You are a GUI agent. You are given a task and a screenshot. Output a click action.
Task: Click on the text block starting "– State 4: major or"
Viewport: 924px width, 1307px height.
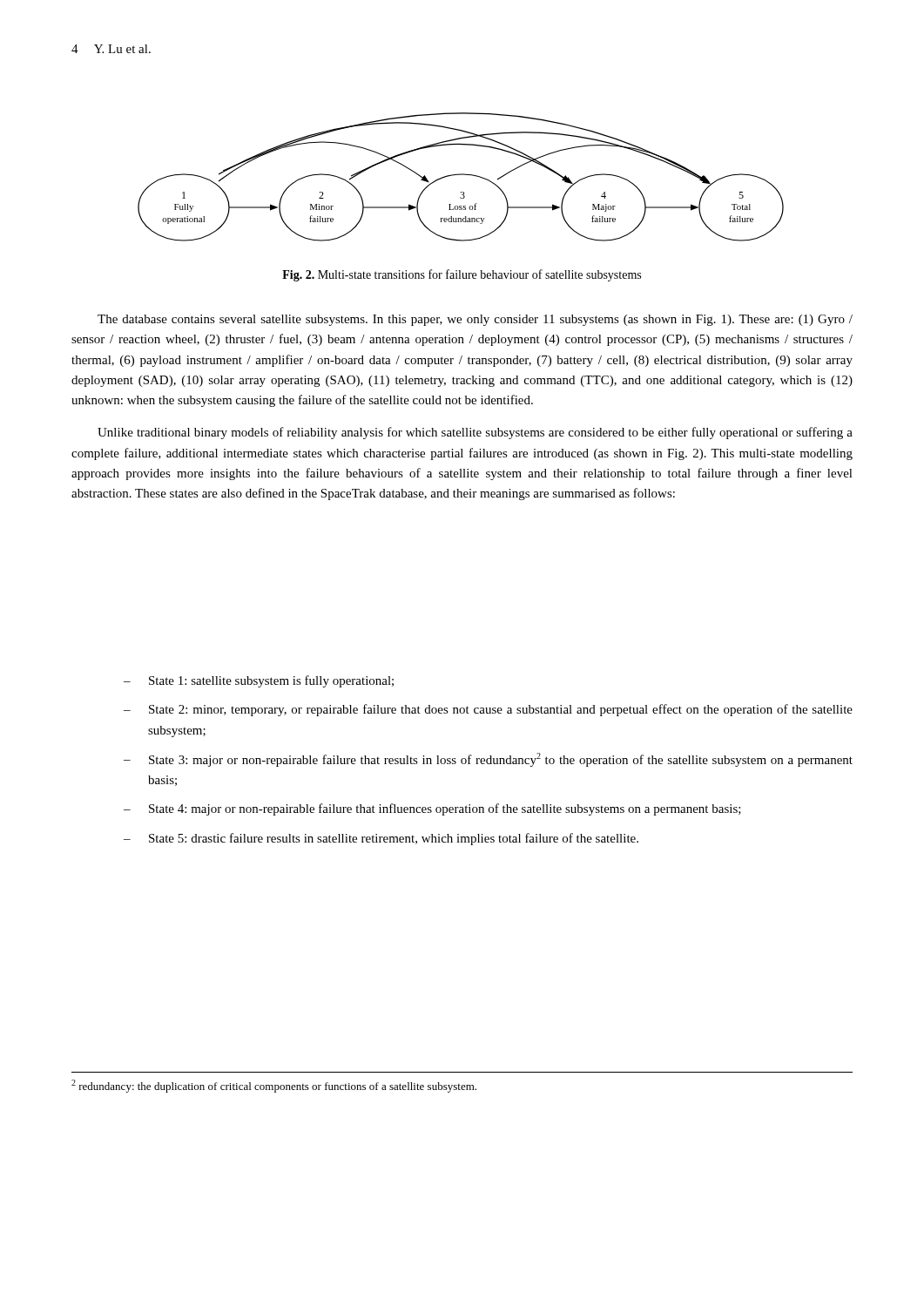[x=462, y=809]
